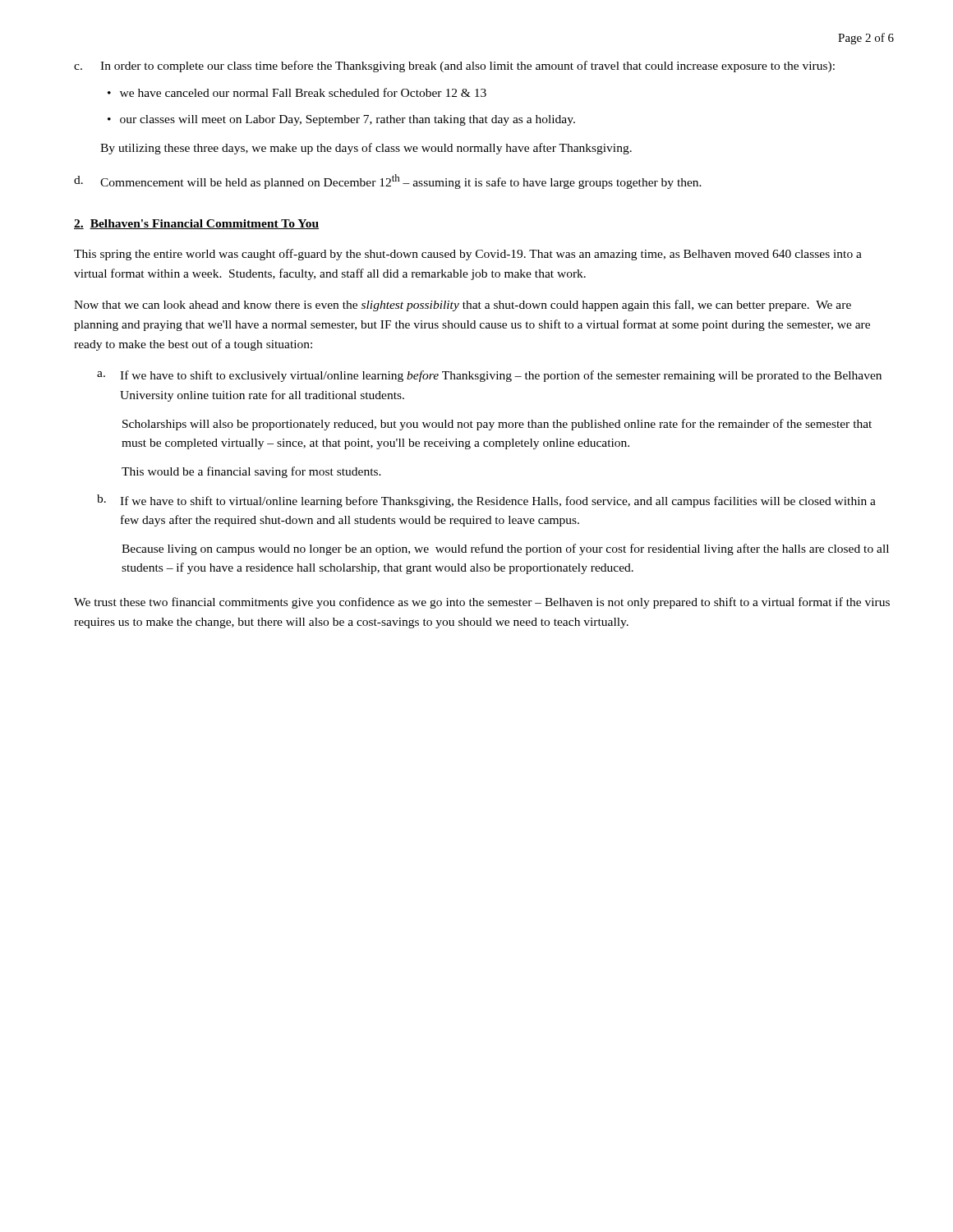The image size is (953, 1232).
Task: Find the block starting "c. In order"
Action: 455,65
